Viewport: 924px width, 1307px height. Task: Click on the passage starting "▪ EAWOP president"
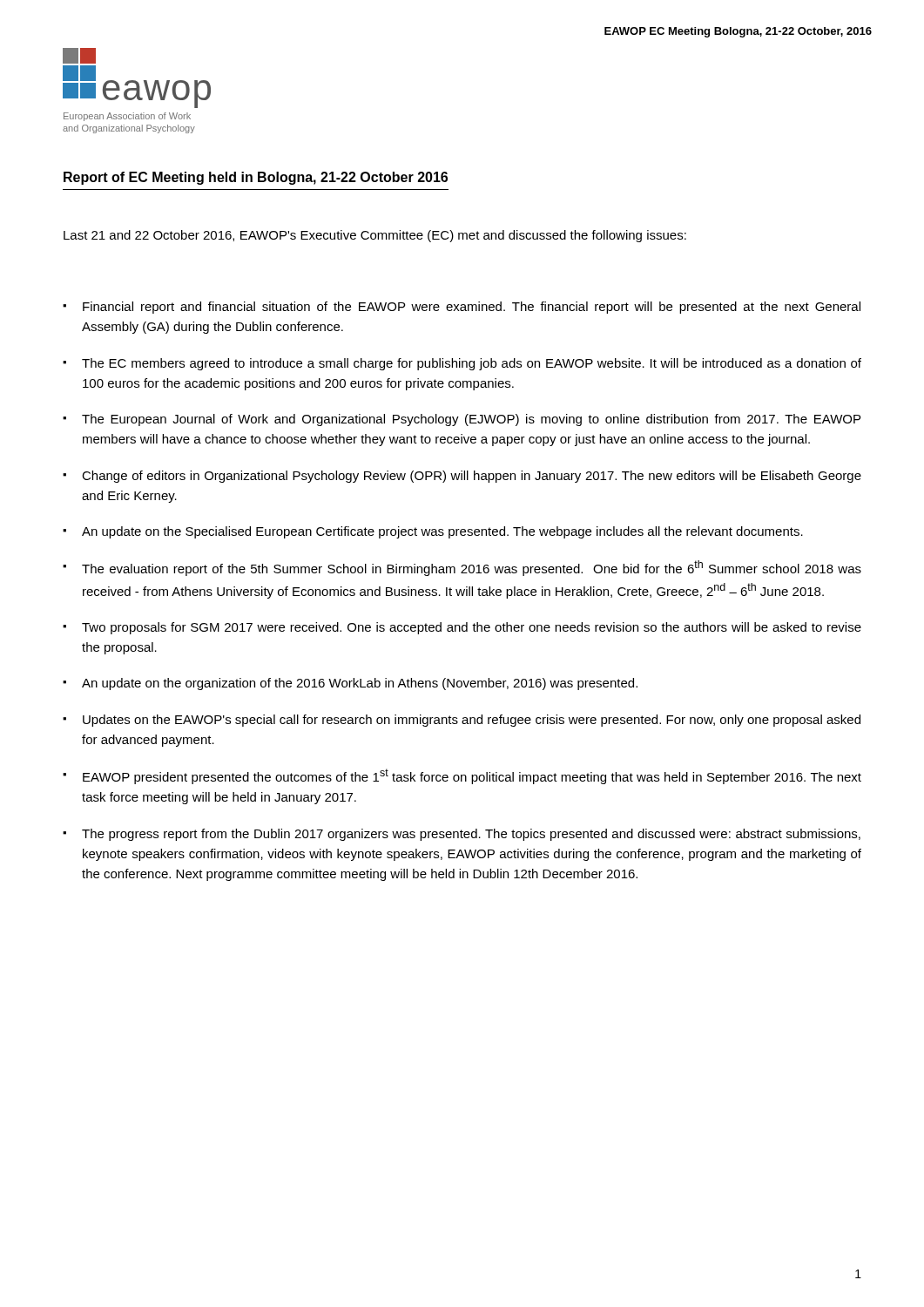pyautogui.click(x=462, y=786)
